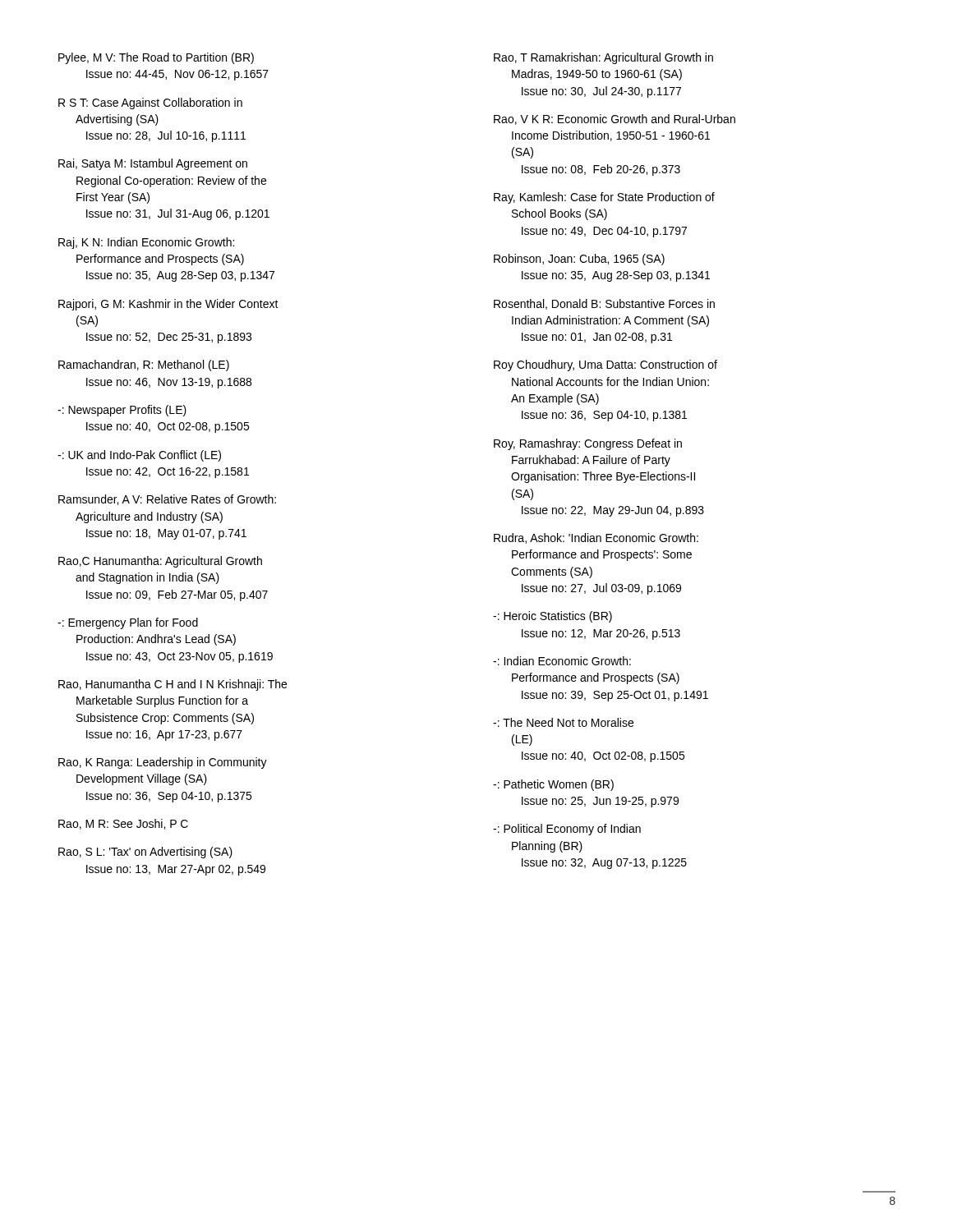This screenshot has height=1232, width=953.
Task: Where is the passage that starts "R S T:"?
Action: click(x=150, y=103)
